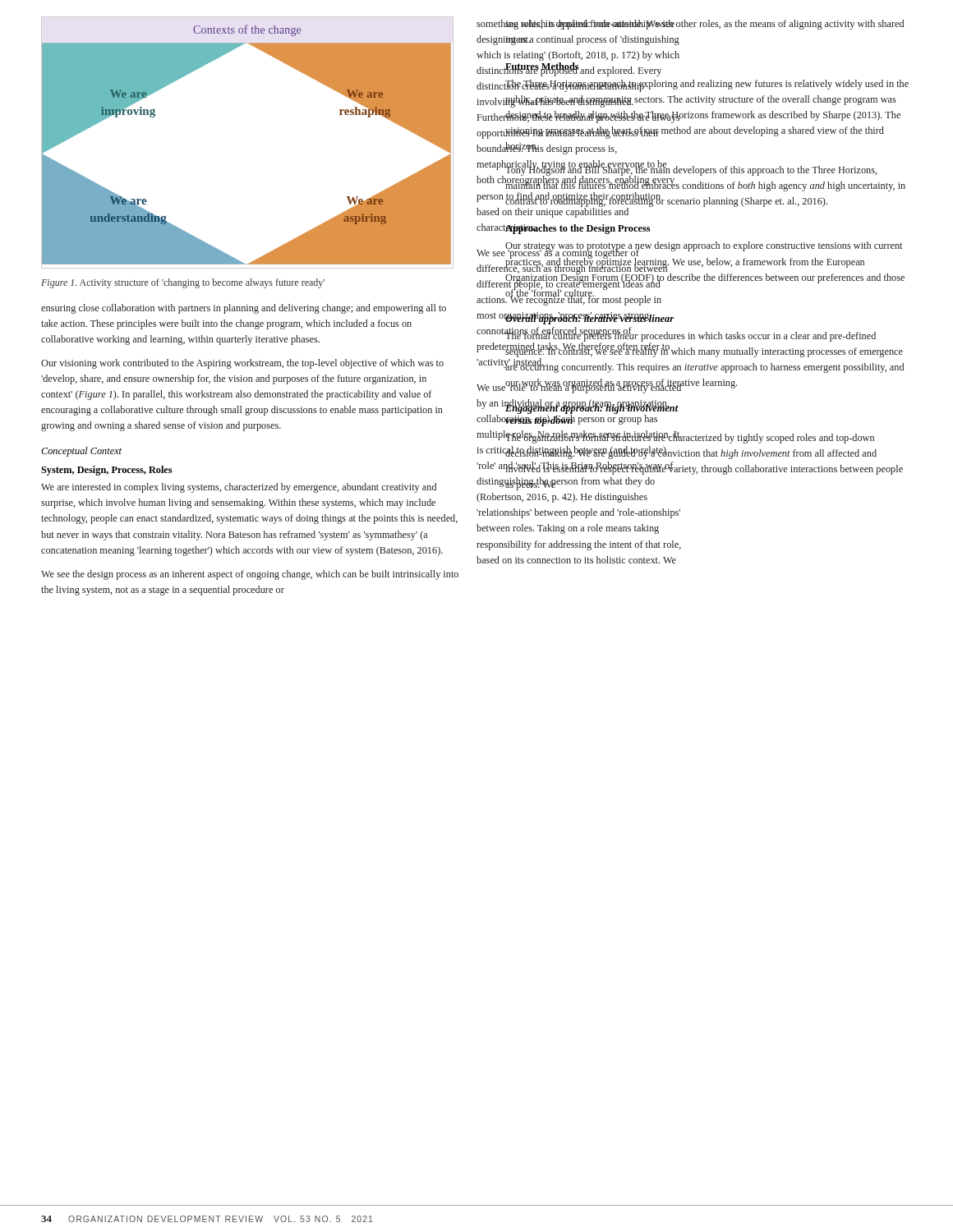Click on the text block that reads "We use 'role' to mean"
The image size is (953, 1232).
579,474
